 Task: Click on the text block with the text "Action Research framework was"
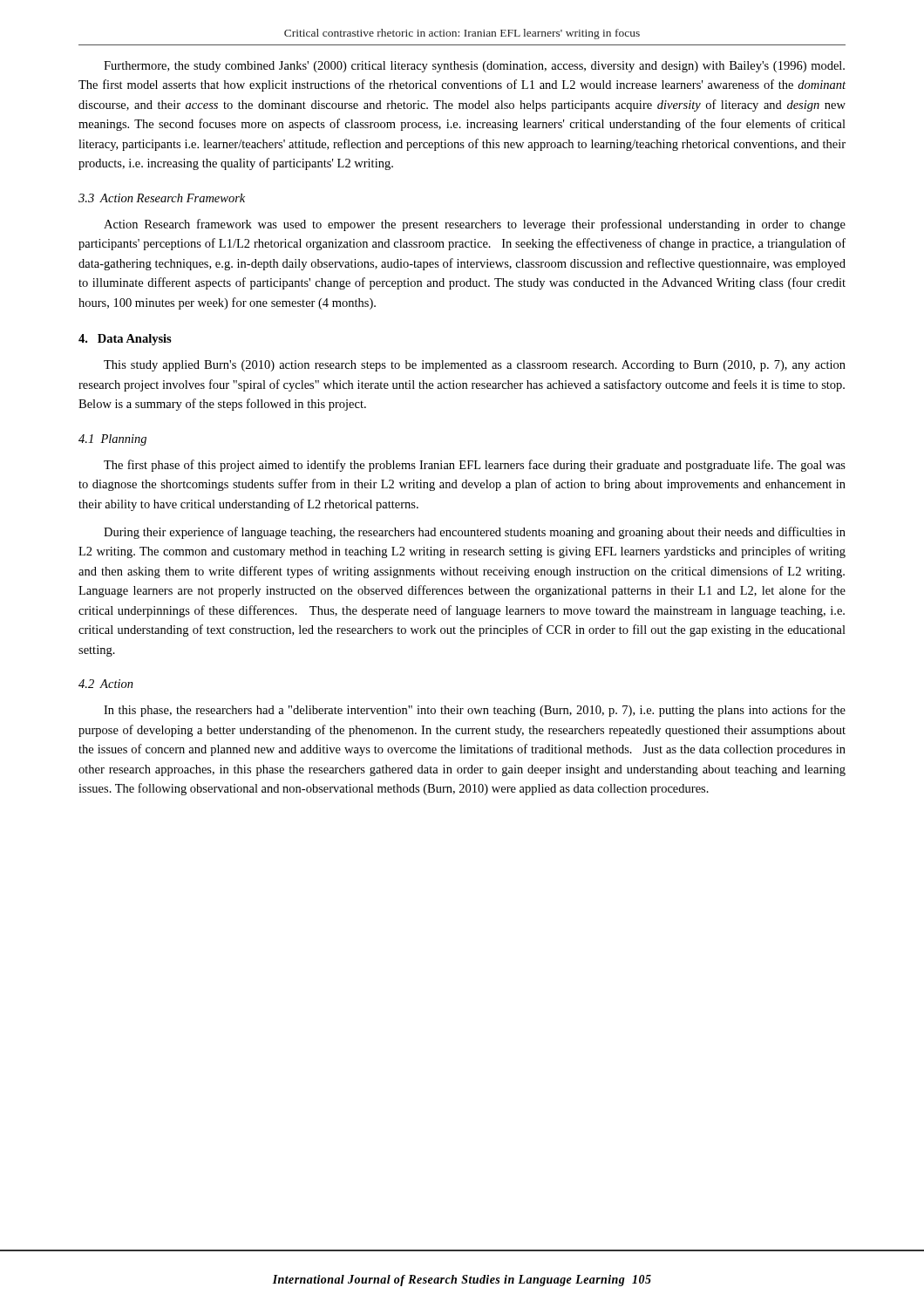pyautogui.click(x=462, y=263)
